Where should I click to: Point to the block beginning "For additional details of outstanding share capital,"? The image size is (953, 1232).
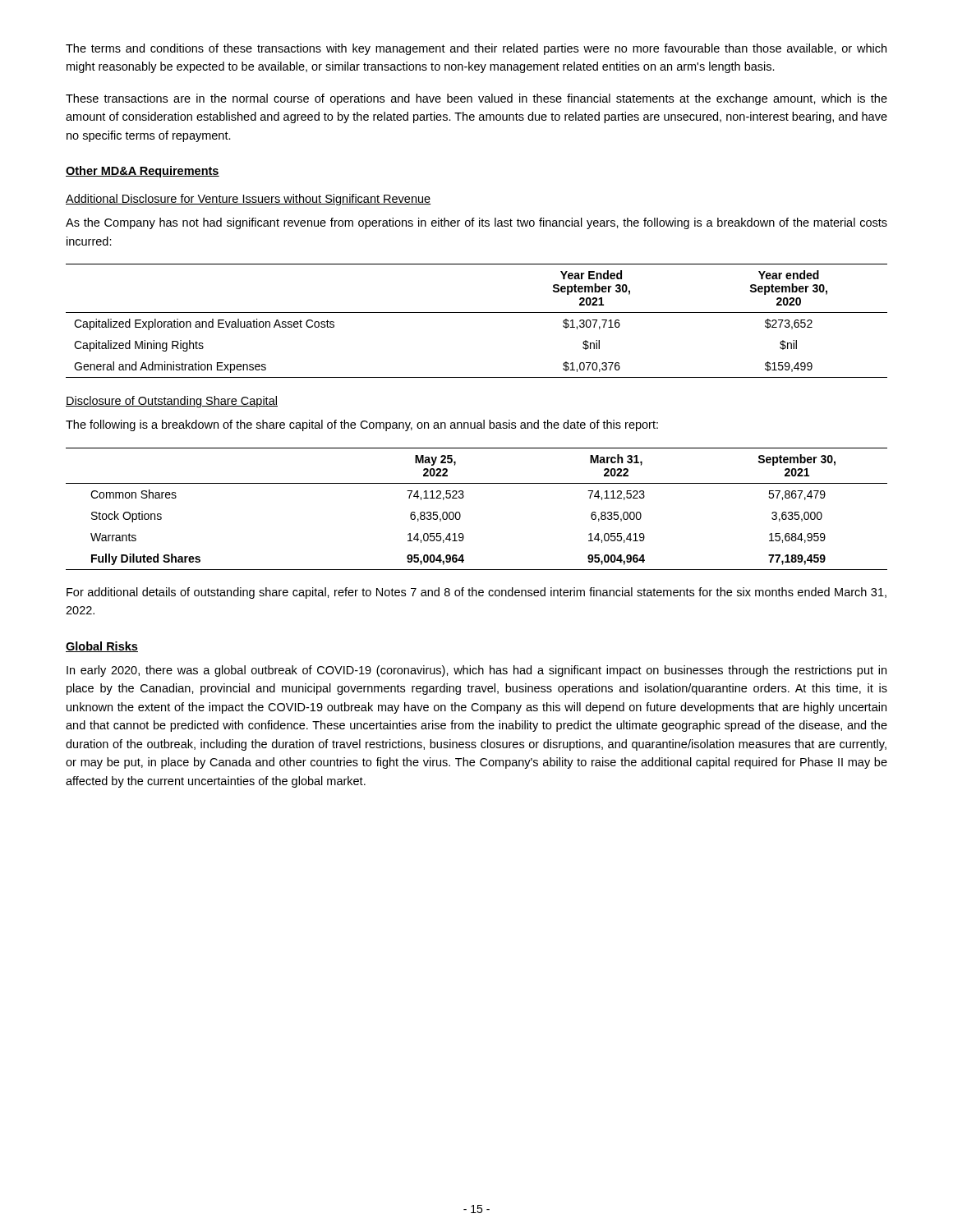click(476, 601)
